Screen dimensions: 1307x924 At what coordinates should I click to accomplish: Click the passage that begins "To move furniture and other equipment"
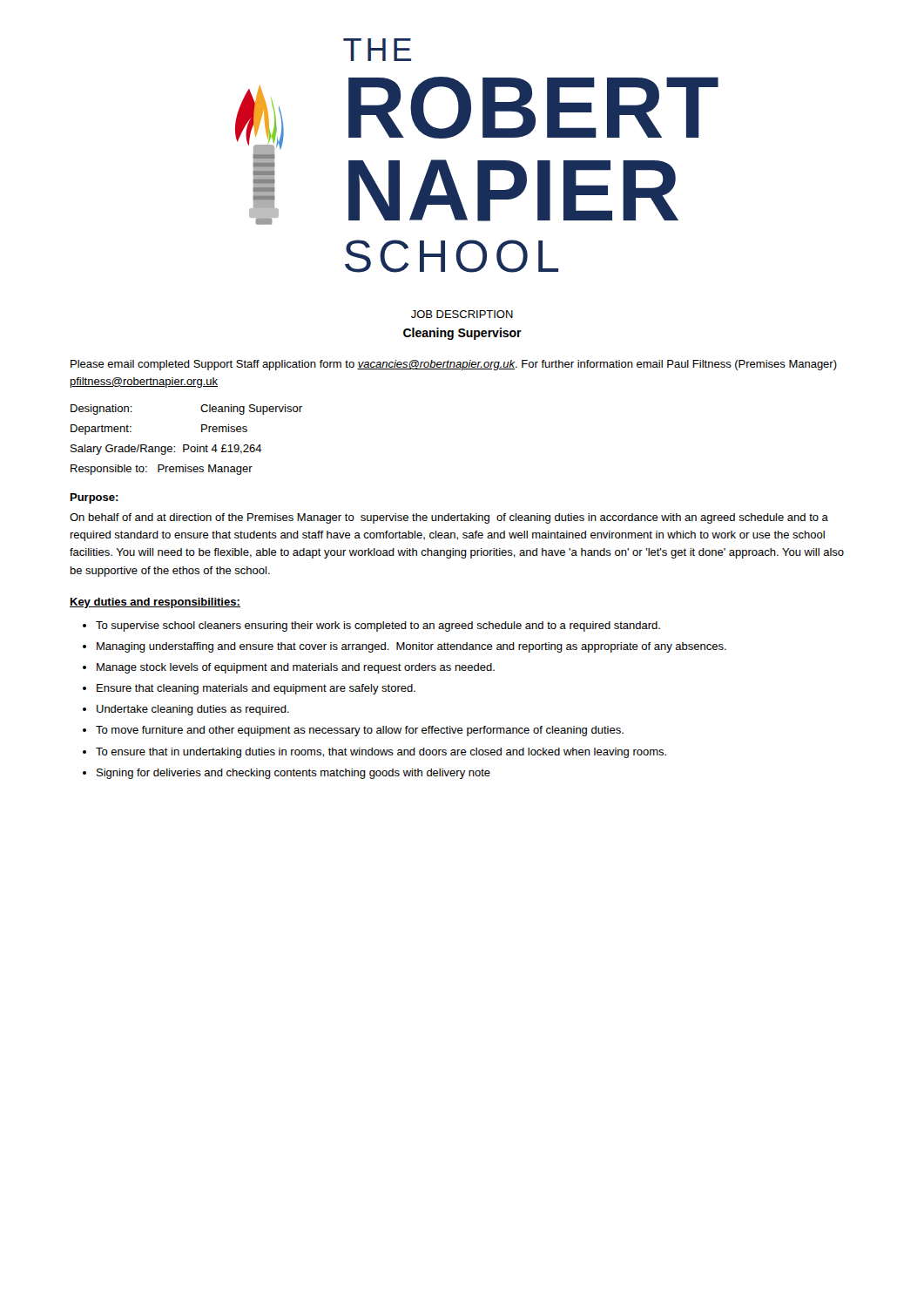[360, 730]
